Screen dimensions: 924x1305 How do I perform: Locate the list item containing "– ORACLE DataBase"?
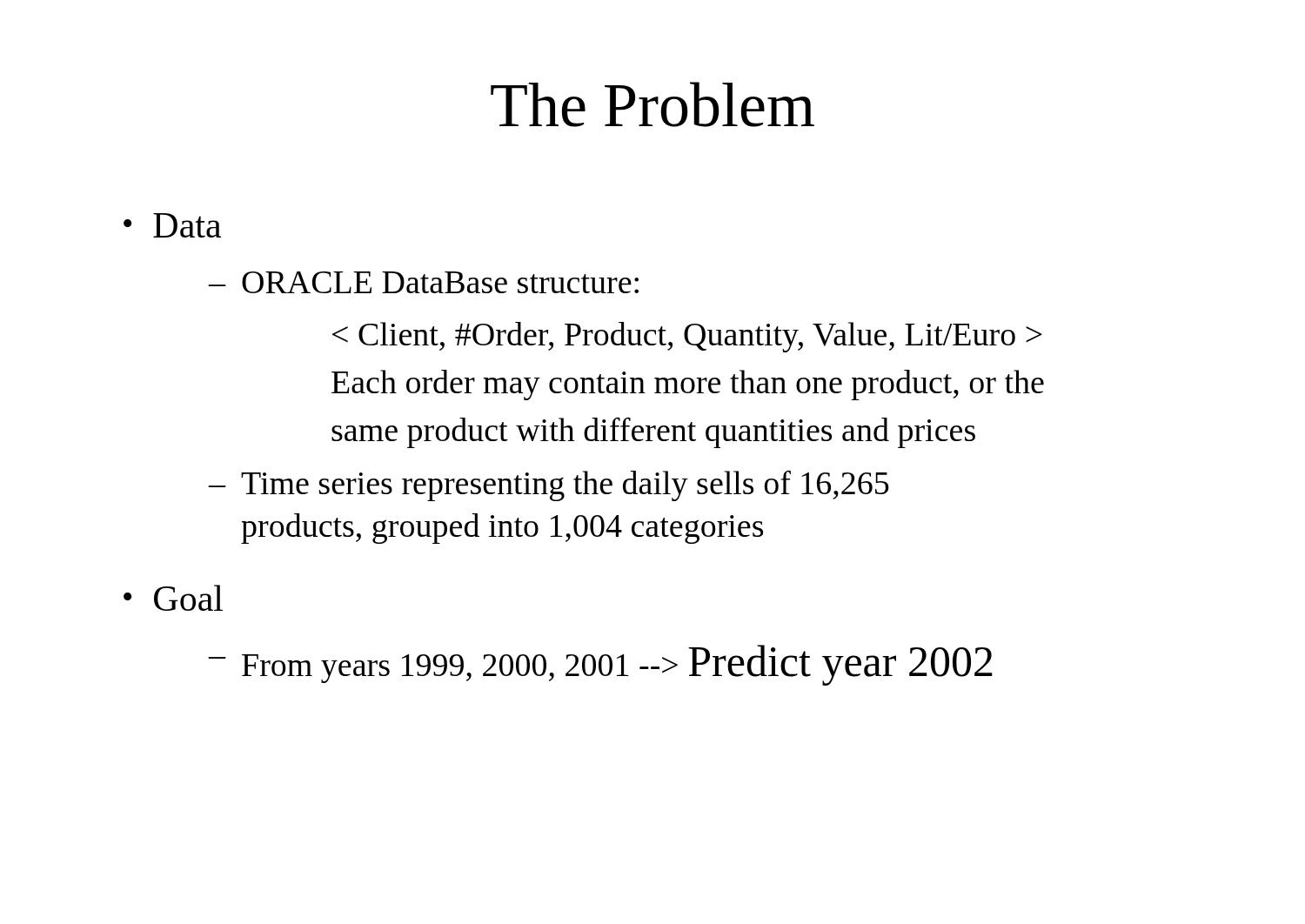pos(425,282)
